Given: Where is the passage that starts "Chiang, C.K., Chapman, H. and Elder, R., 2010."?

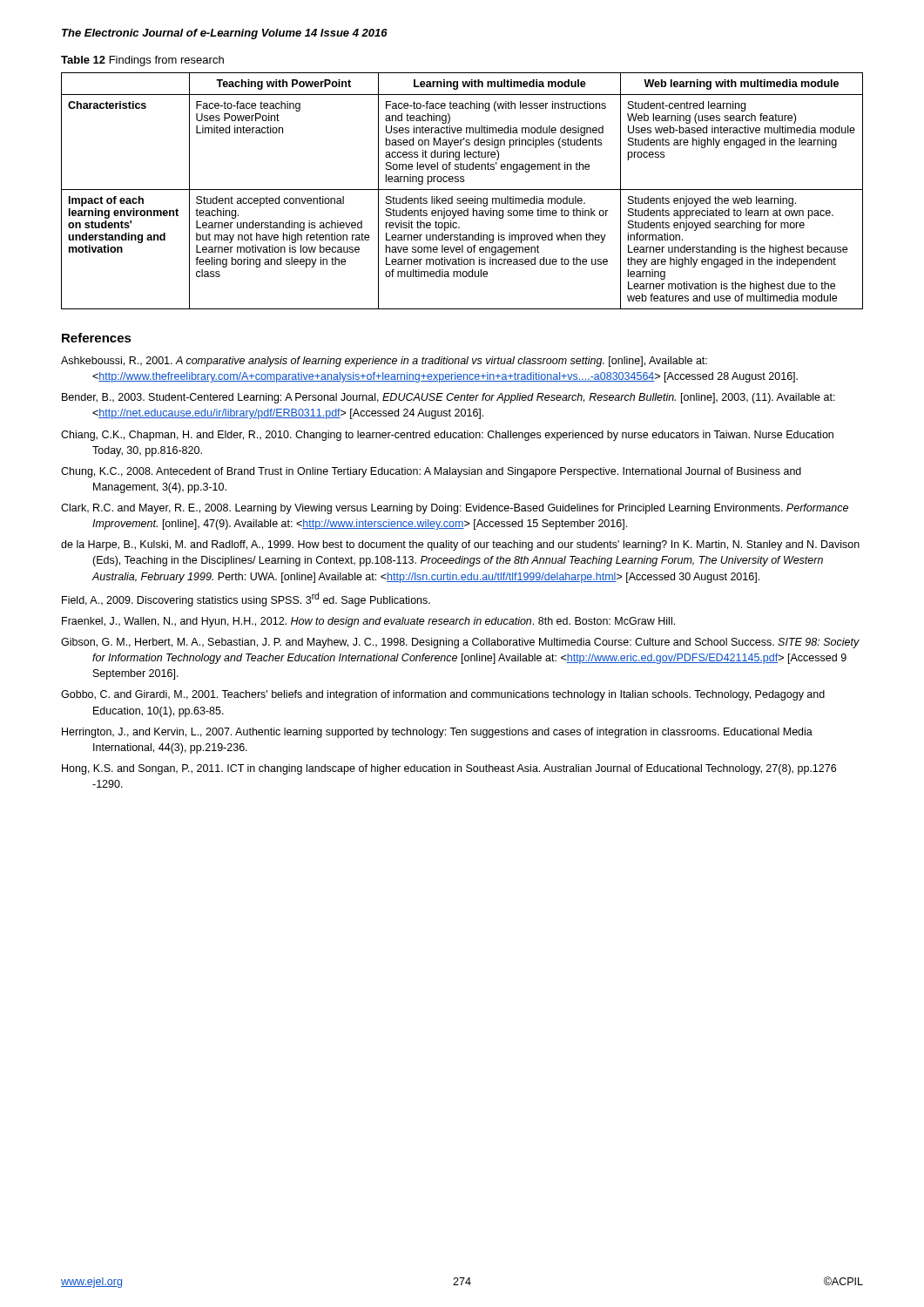Looking at the screenshot, I should coord(448,442).
